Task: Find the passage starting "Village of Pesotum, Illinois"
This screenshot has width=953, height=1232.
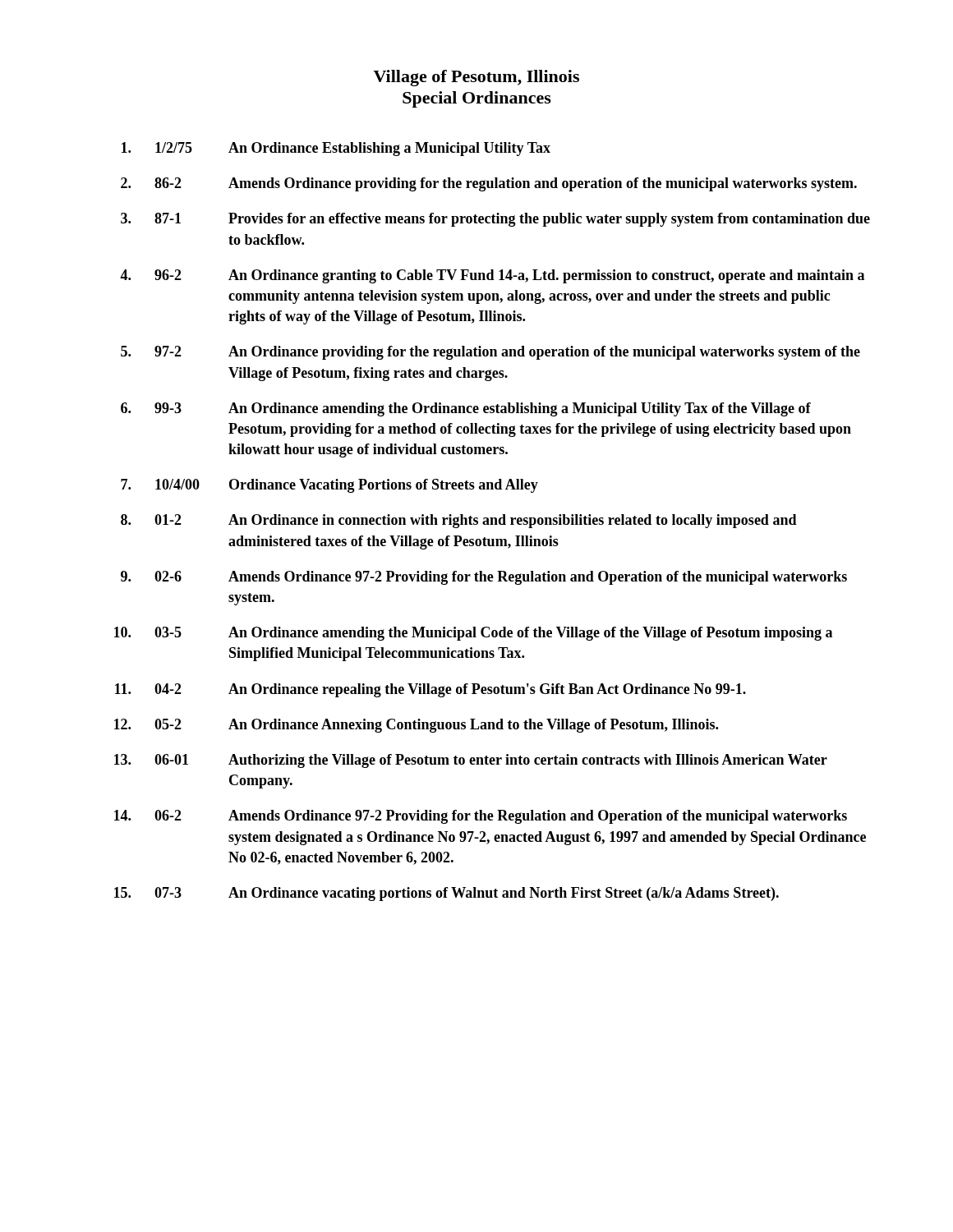Action: click(476, 87)
